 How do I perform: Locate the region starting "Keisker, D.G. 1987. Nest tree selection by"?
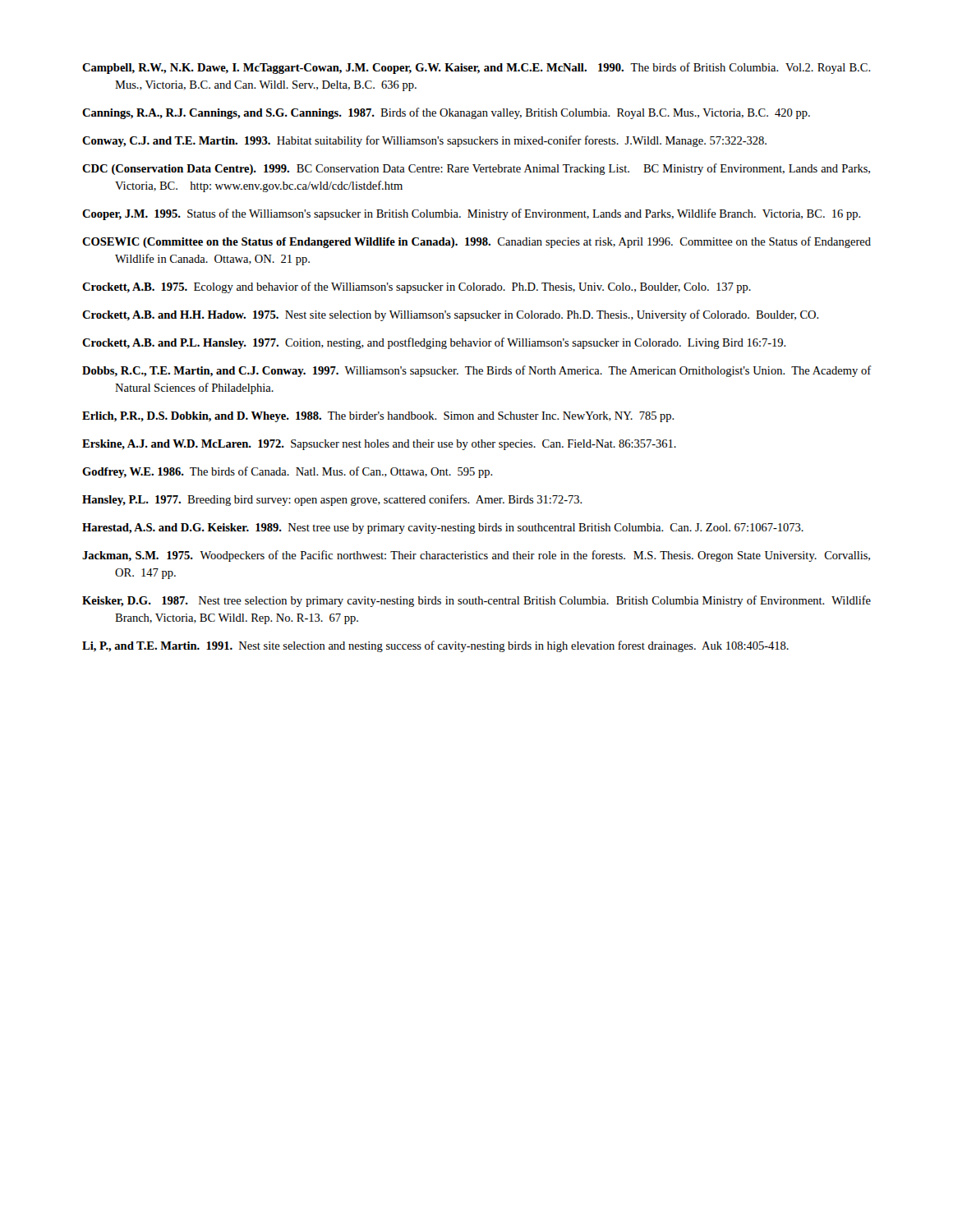[x=476, y=609]
